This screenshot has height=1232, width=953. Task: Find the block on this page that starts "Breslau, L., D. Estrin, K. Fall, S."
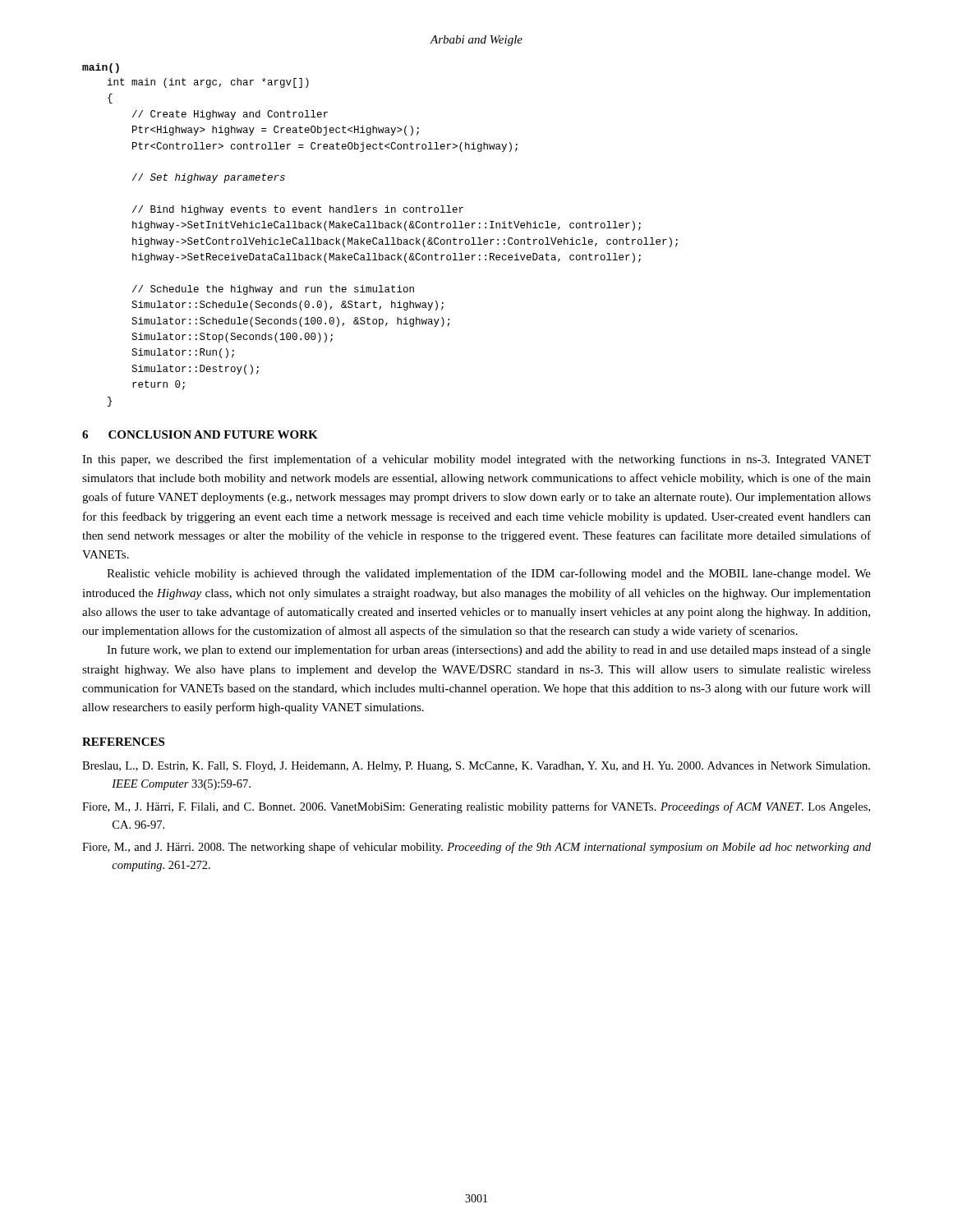[x=476, y=775]
